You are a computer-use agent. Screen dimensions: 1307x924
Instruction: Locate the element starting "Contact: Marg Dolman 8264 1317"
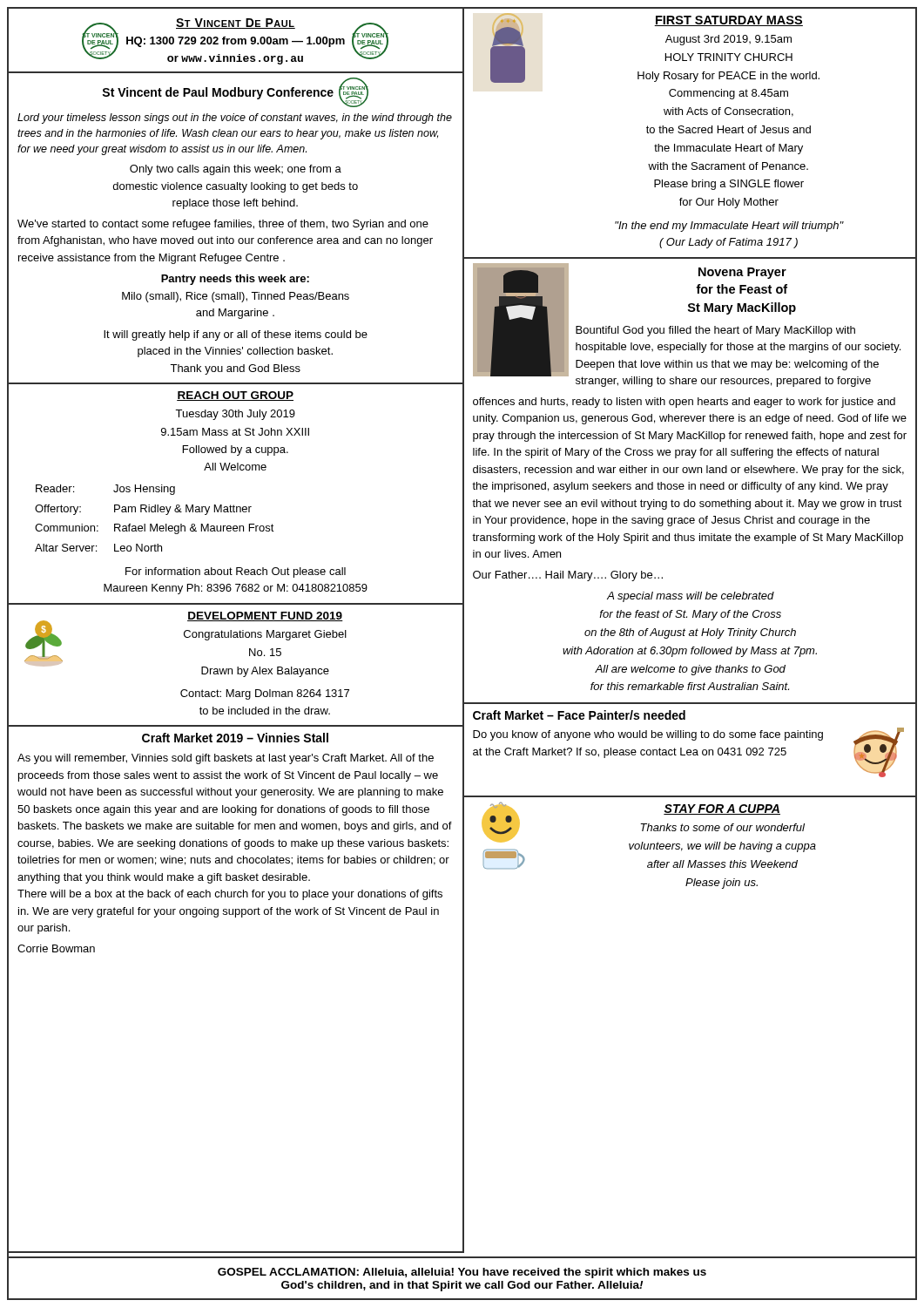(x=265, y=702)
